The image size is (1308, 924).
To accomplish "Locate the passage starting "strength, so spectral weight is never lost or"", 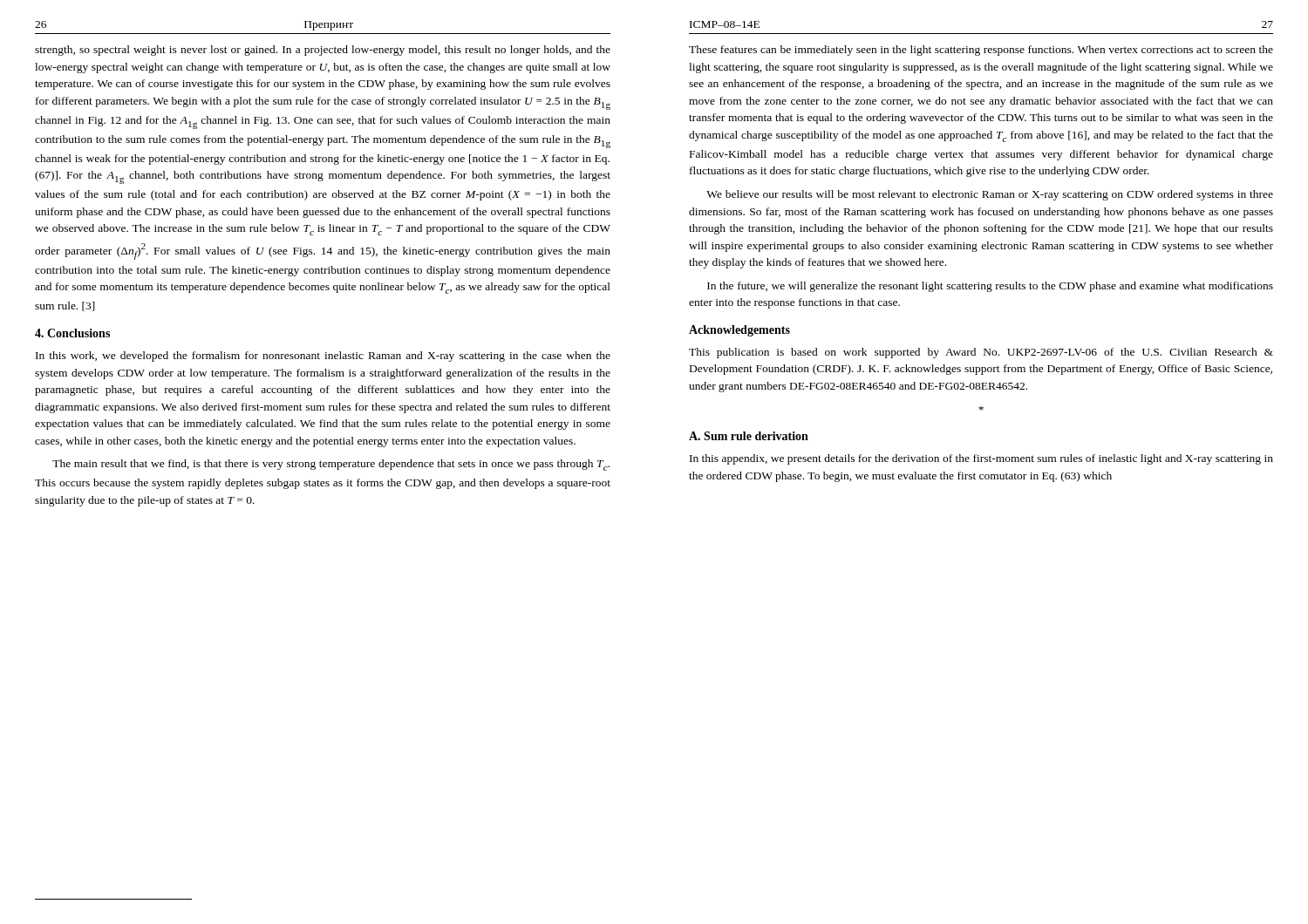I will [323, 178].
